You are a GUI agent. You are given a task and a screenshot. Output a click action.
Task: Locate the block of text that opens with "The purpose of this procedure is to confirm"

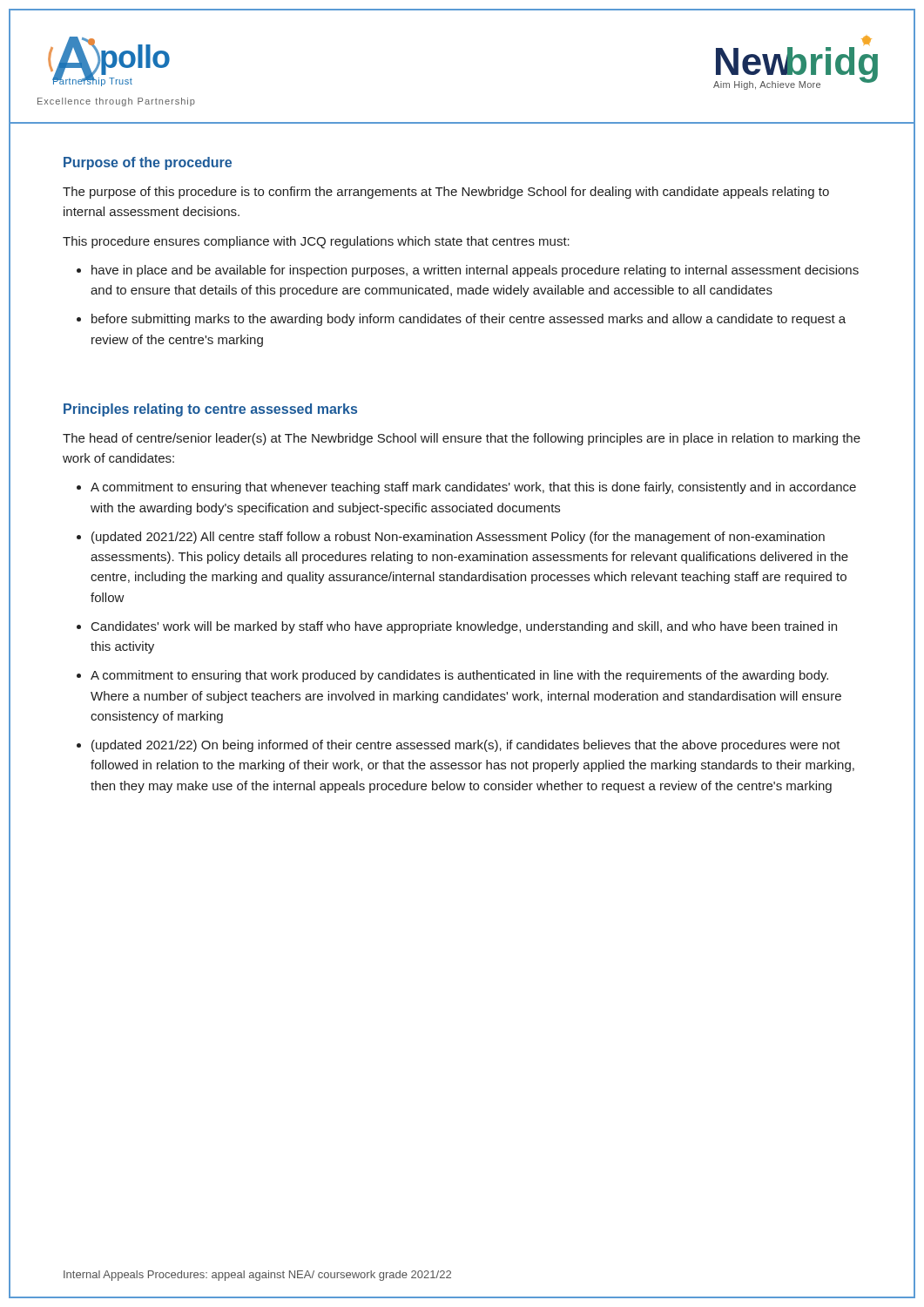click(446, 201)
